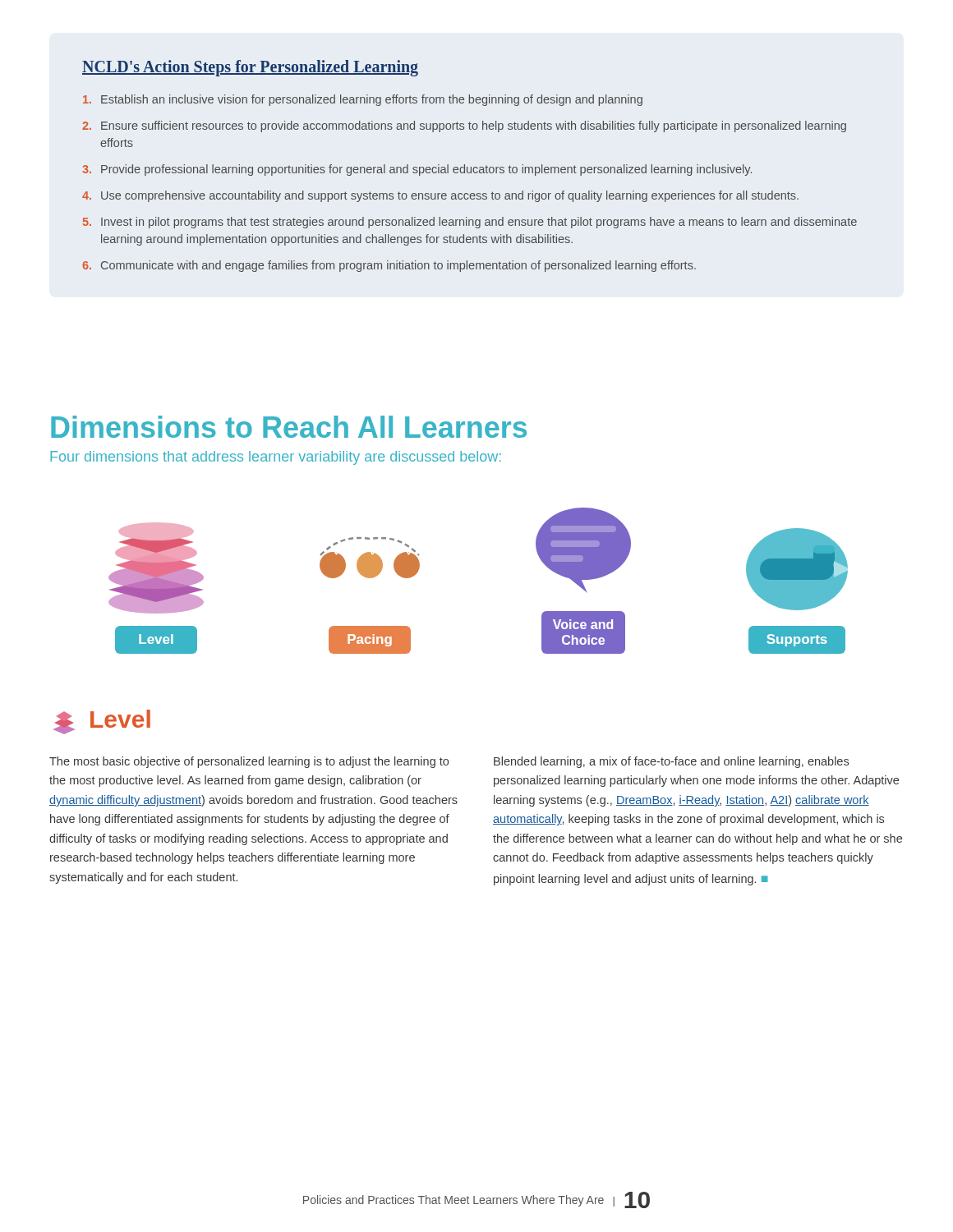Locate the list item that says "5. Invest in pilot programs that test strategies"

pos(476,231)
